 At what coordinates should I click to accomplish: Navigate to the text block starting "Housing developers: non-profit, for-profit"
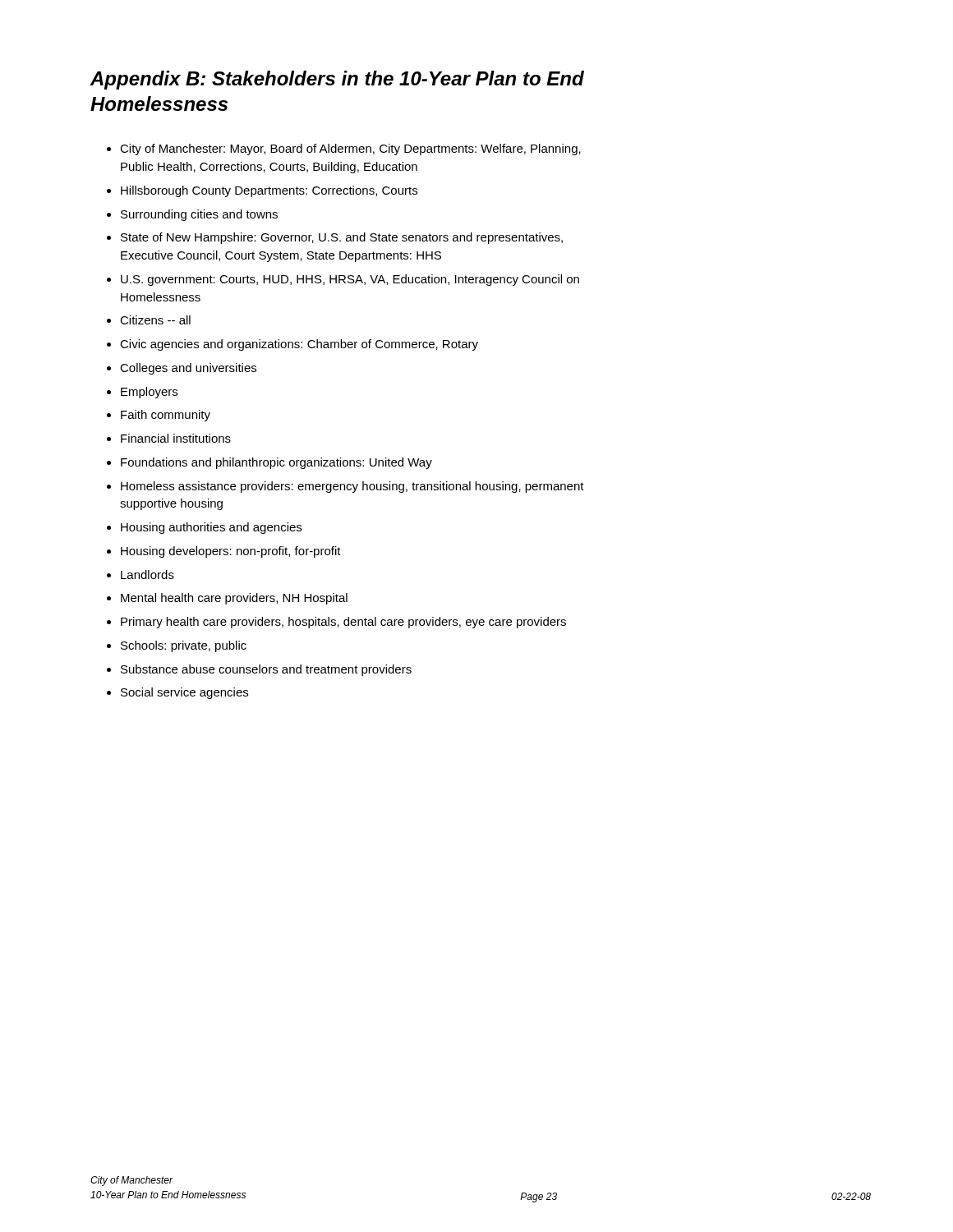(x=230, y=551)
